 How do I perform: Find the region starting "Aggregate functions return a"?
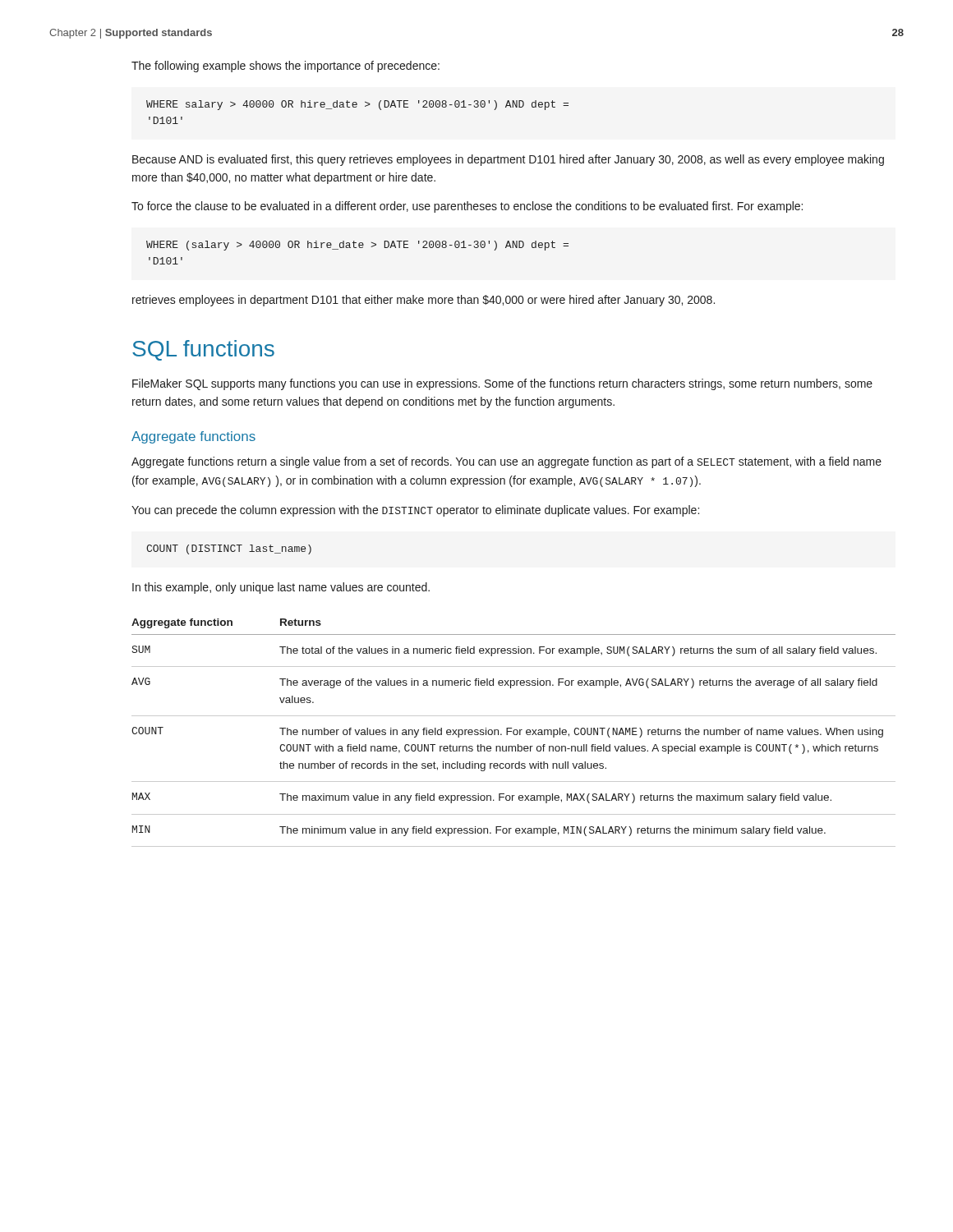coord(506,471)
